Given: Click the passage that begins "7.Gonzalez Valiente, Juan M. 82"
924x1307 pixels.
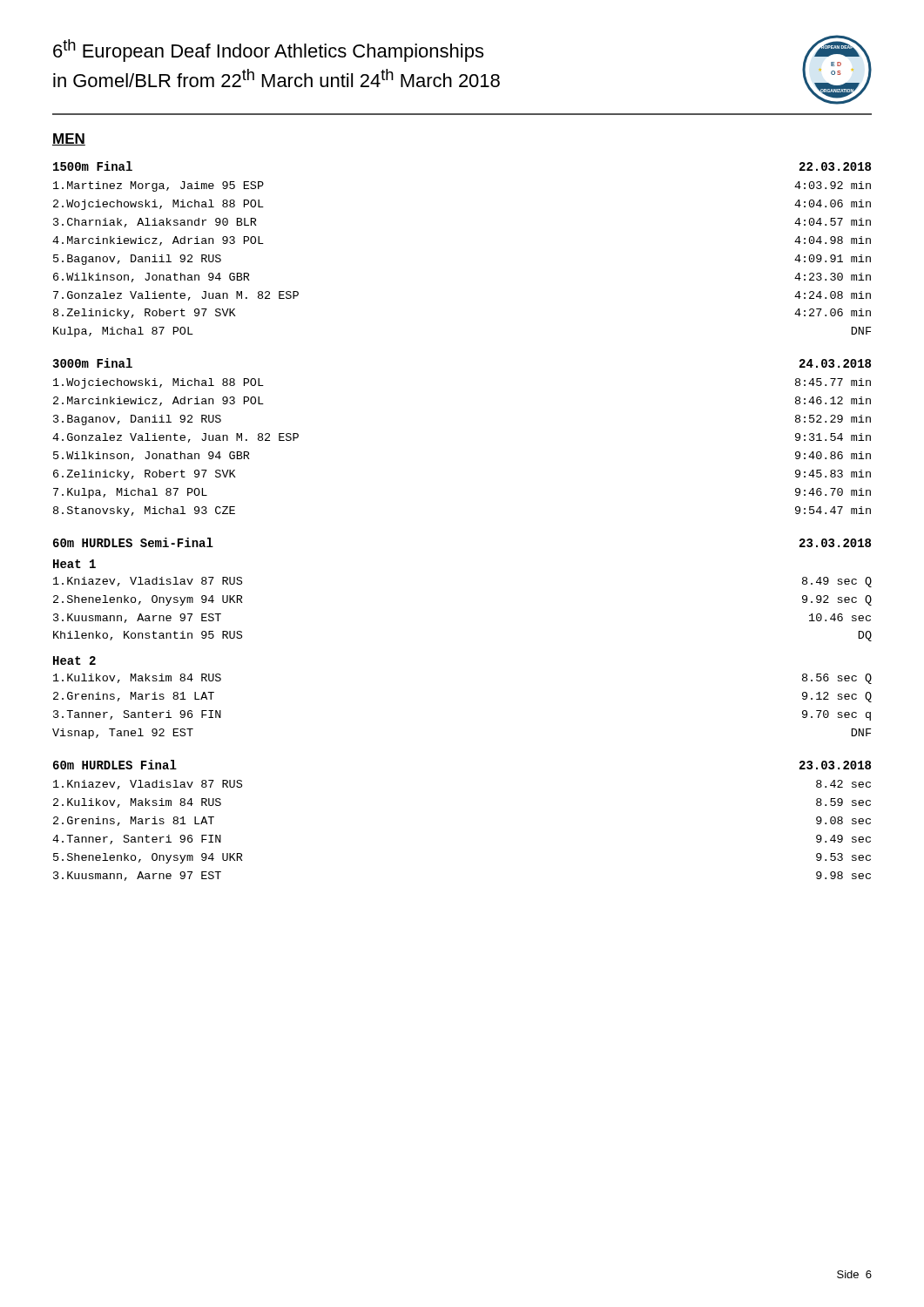Looking at the screenshot, I should (x=119, y=296).
